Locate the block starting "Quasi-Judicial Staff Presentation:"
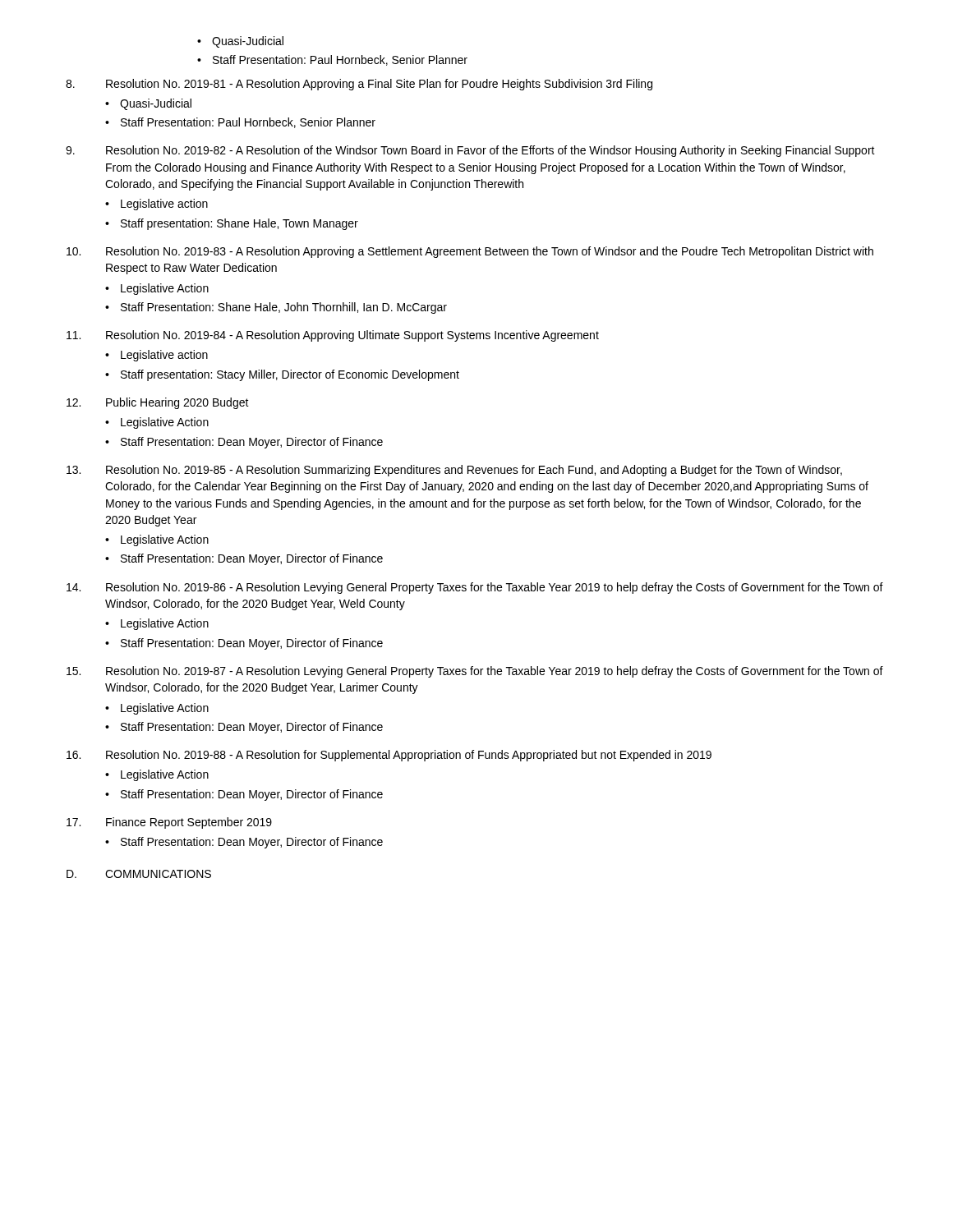The height and width of the screenshot is (1232, 953). click(x=240, y=42)
